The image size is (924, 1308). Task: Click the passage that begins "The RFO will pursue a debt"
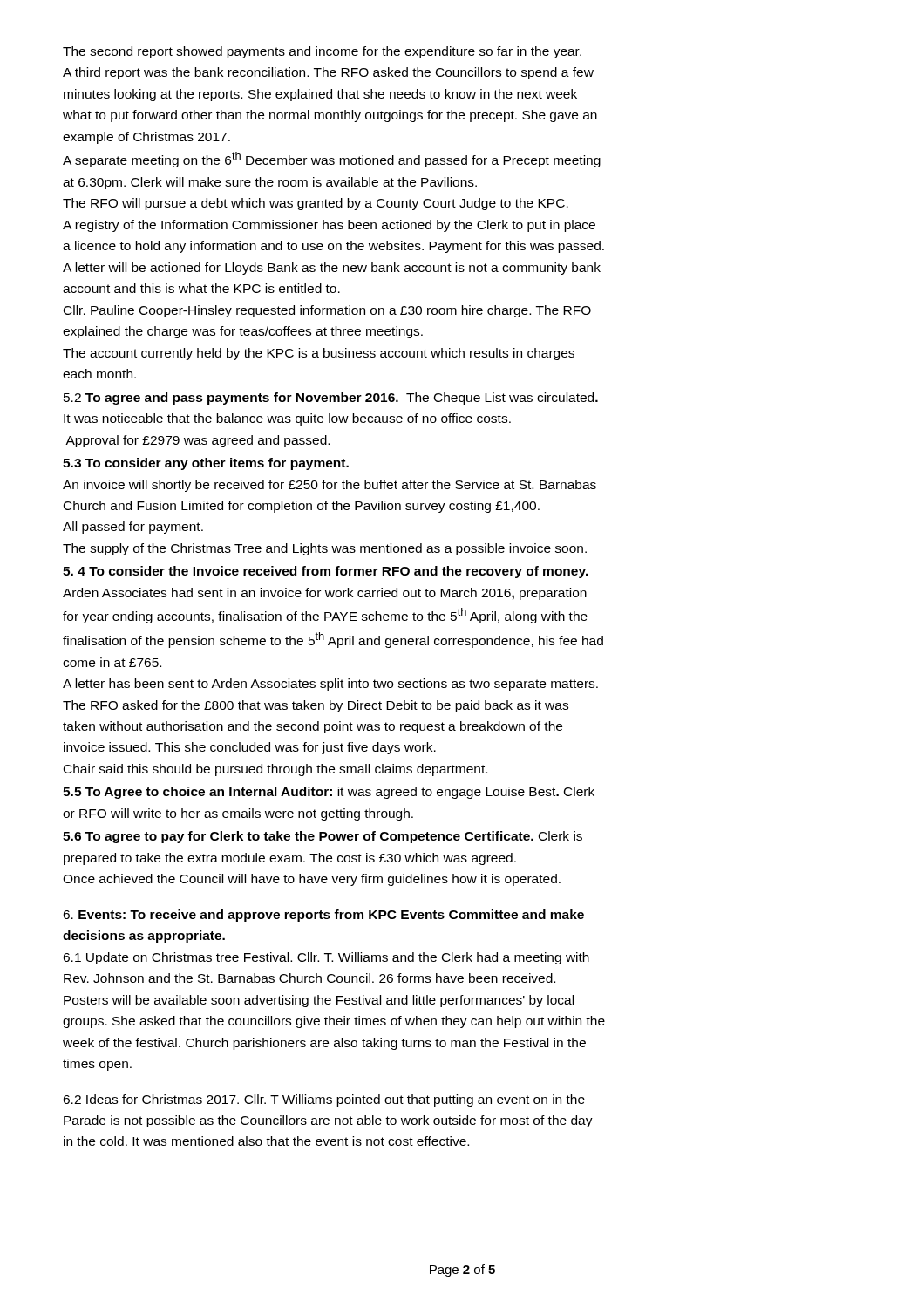[x=462, y=204]
